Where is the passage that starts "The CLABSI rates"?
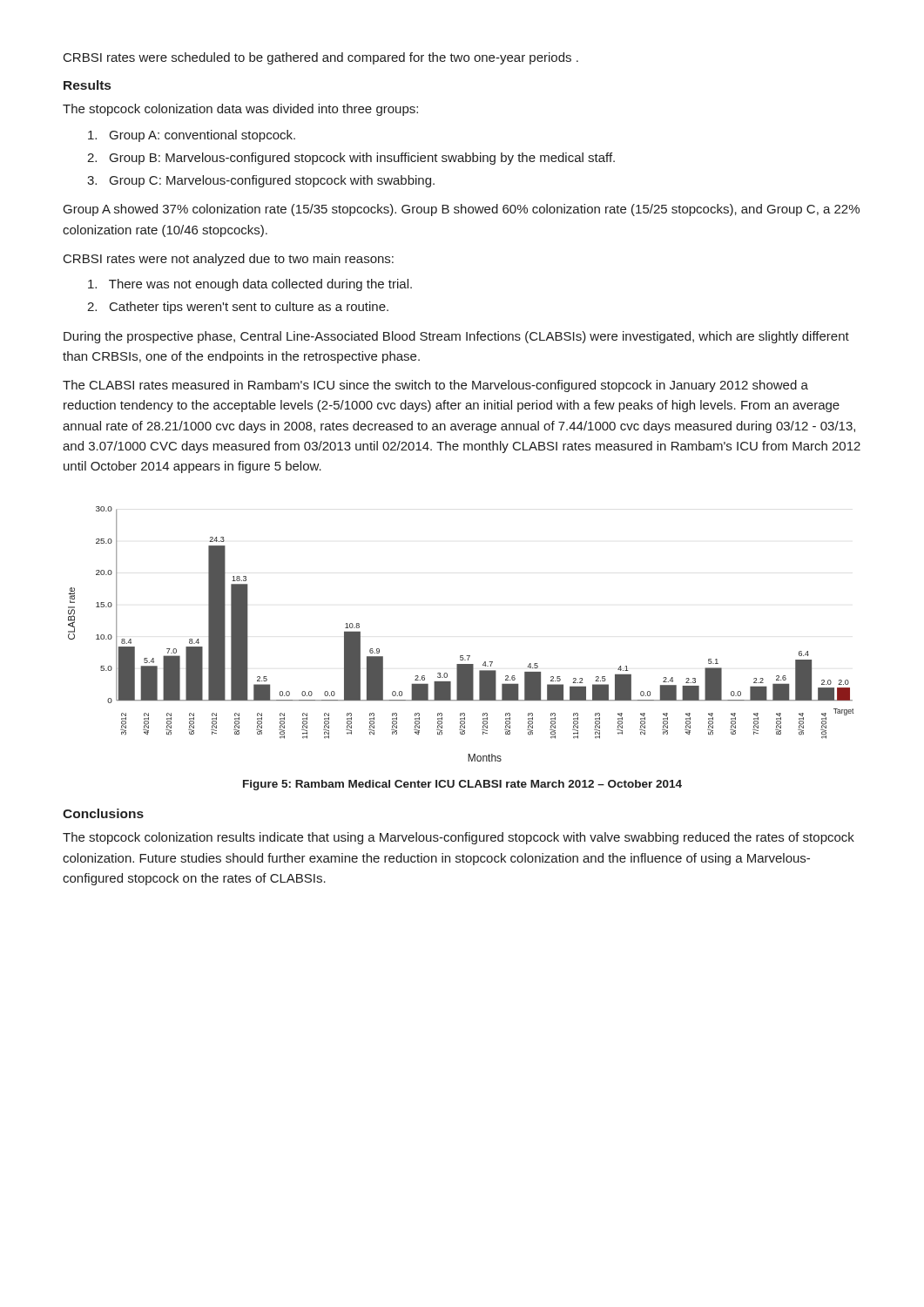This screenshot has height=1307, width=924. pos(462,425)
